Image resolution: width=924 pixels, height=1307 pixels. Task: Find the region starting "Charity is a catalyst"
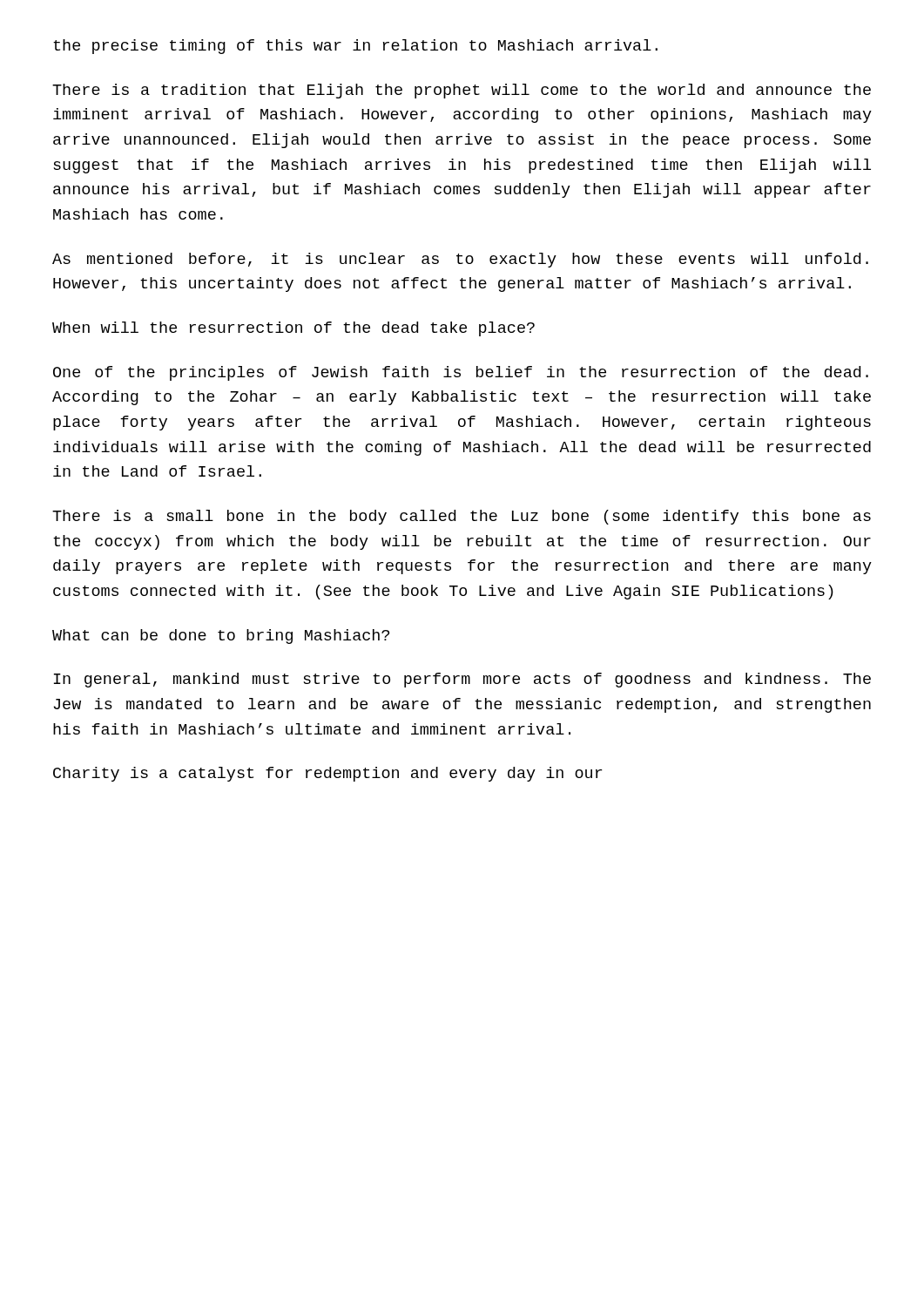pos(328,775)
